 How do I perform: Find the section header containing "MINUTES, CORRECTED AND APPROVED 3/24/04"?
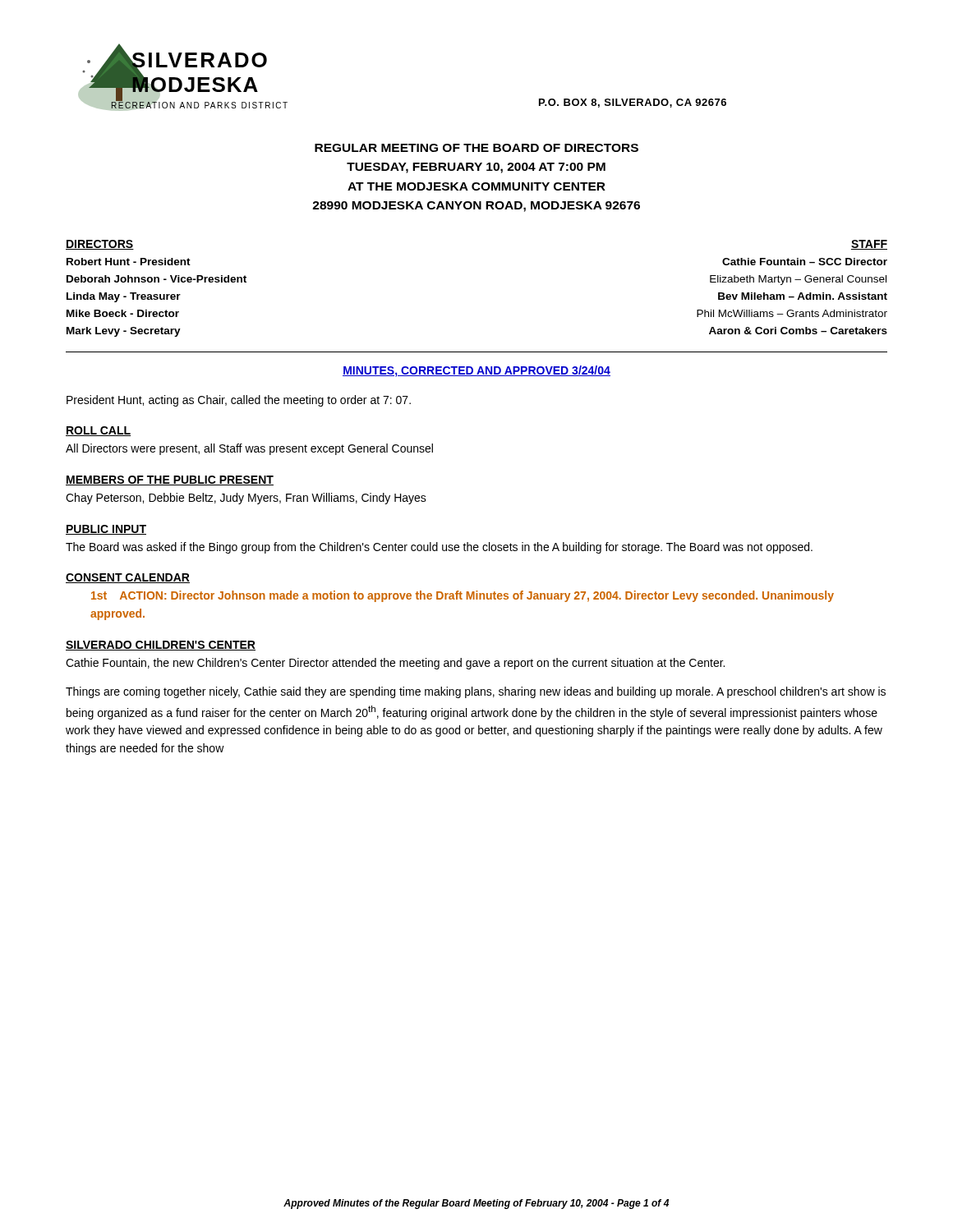click(x=476, y=370)
